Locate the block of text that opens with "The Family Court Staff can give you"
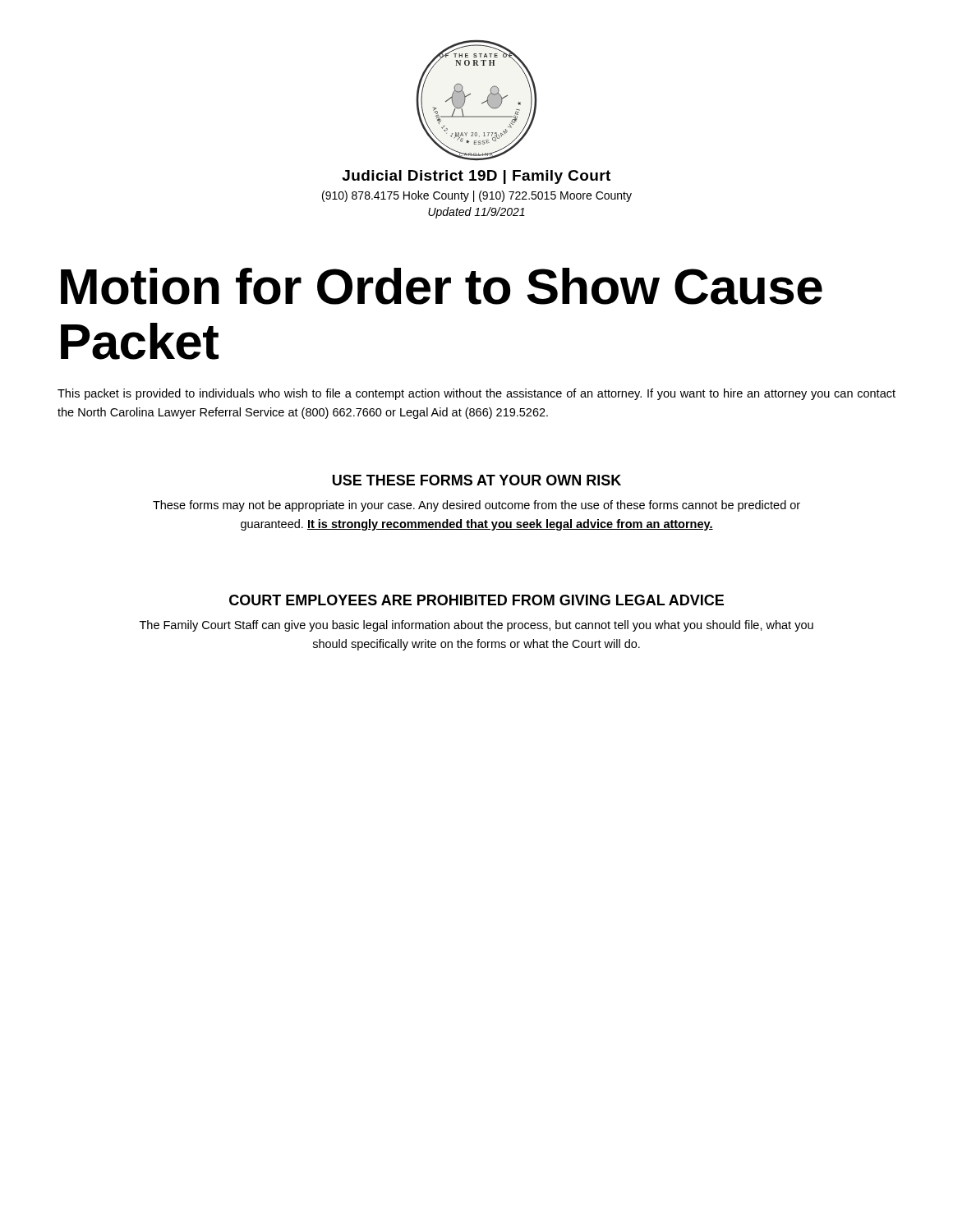Screen dimensions: 1232x953 click(476, 634)
